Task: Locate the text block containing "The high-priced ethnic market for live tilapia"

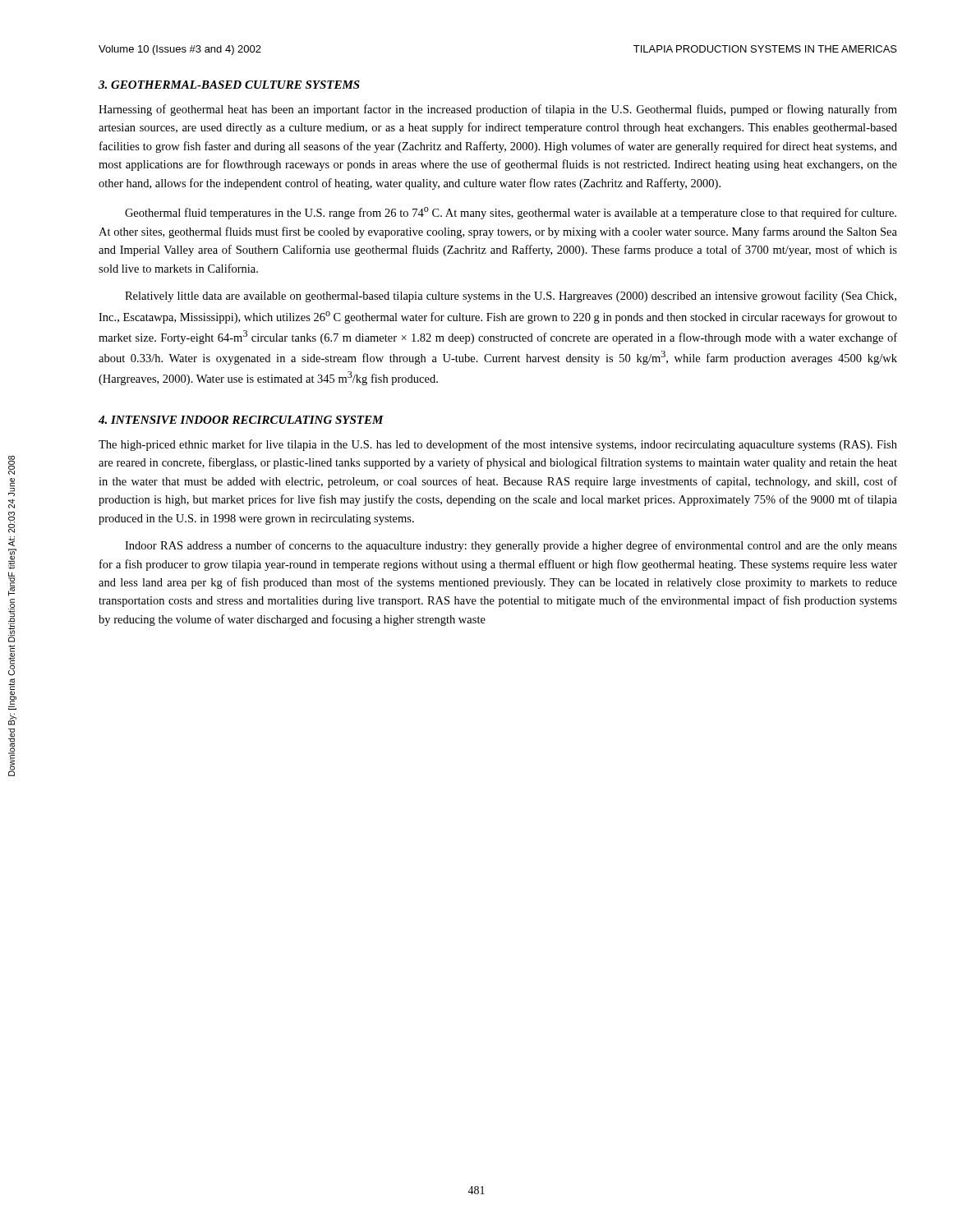Action: [498, 481]
